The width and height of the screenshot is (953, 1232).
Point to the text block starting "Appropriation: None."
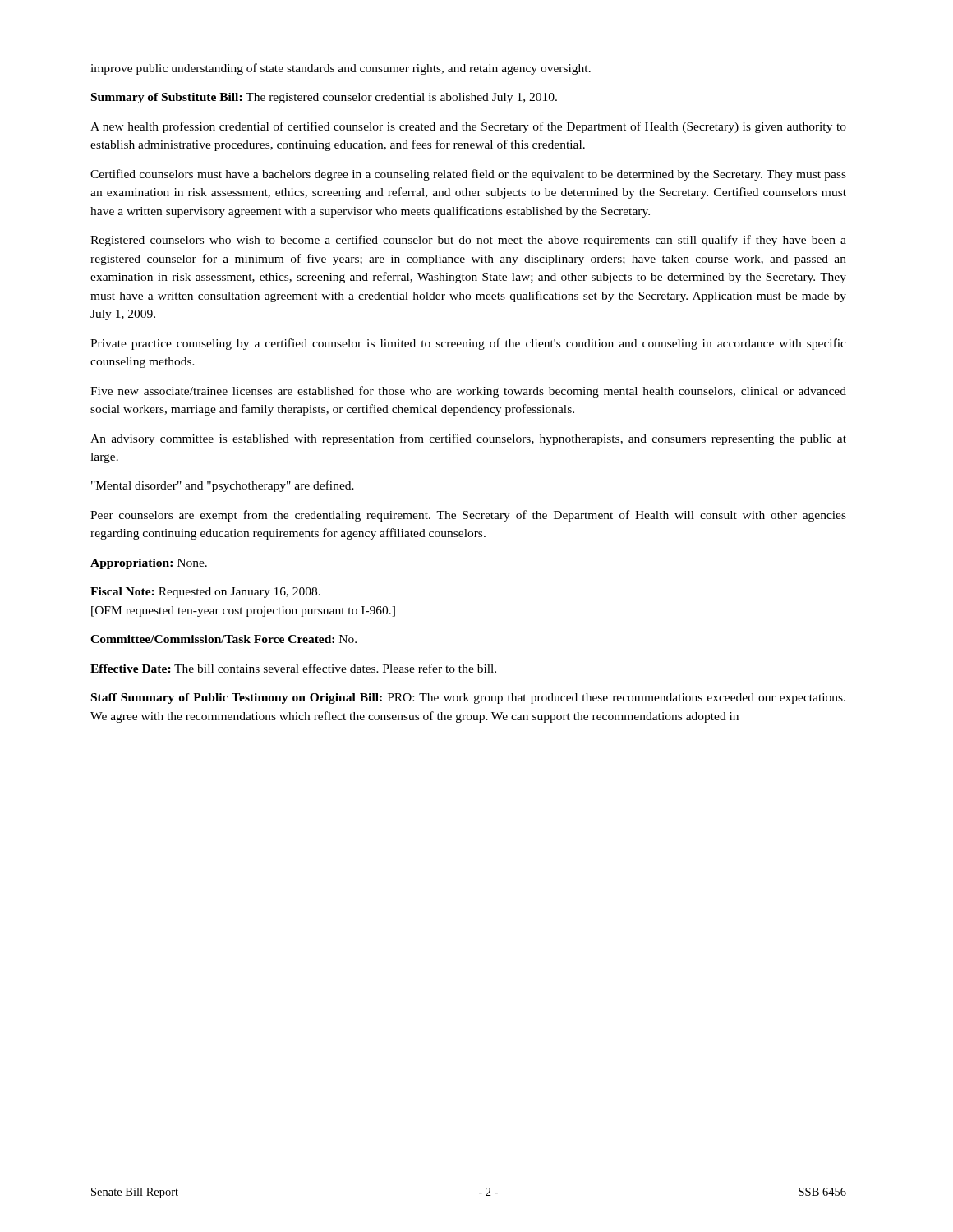pos(149,564)
